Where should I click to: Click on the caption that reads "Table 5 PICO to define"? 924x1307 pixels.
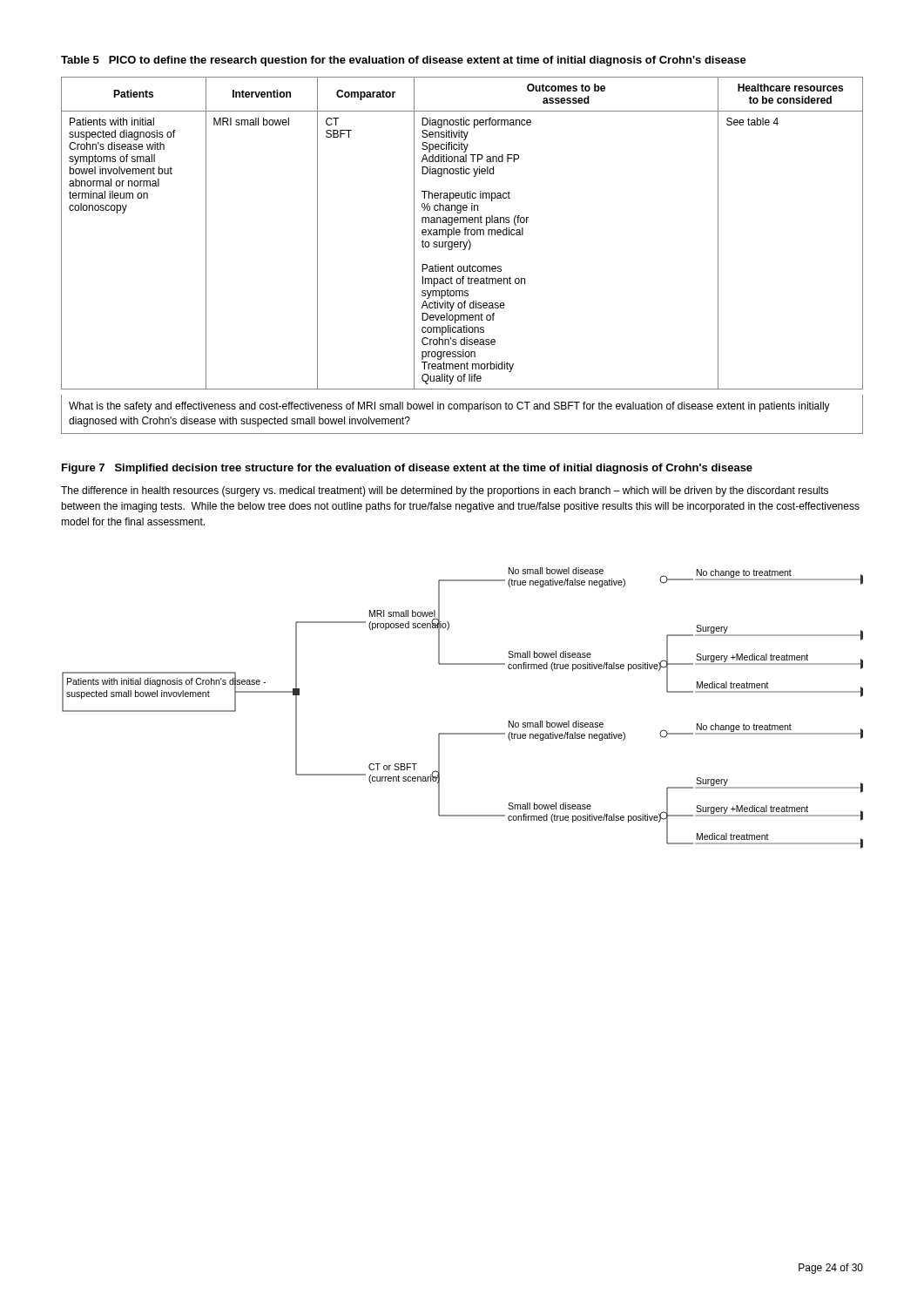tap(404, 60)
